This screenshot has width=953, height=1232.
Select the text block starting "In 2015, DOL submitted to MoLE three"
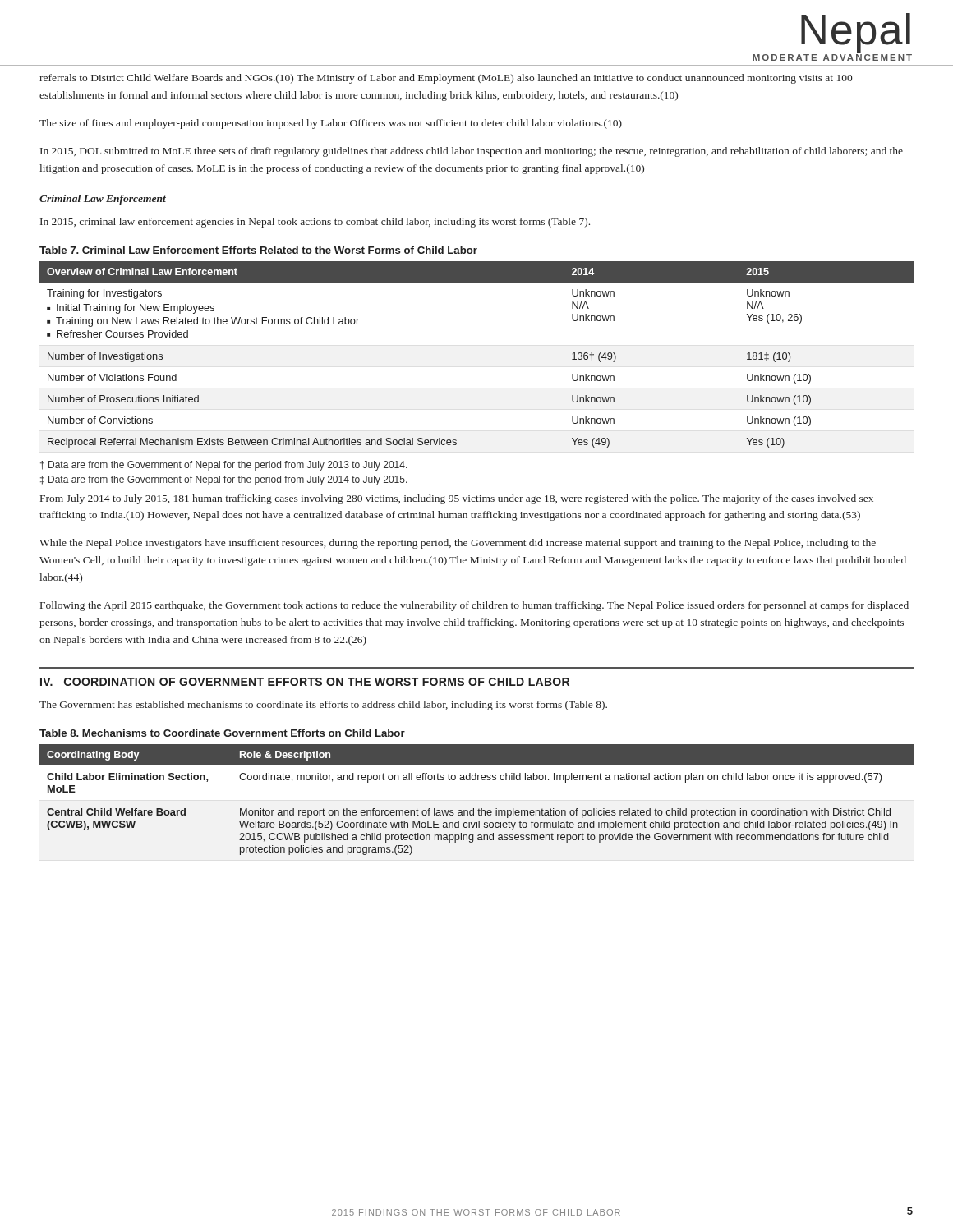coord(471,159)
